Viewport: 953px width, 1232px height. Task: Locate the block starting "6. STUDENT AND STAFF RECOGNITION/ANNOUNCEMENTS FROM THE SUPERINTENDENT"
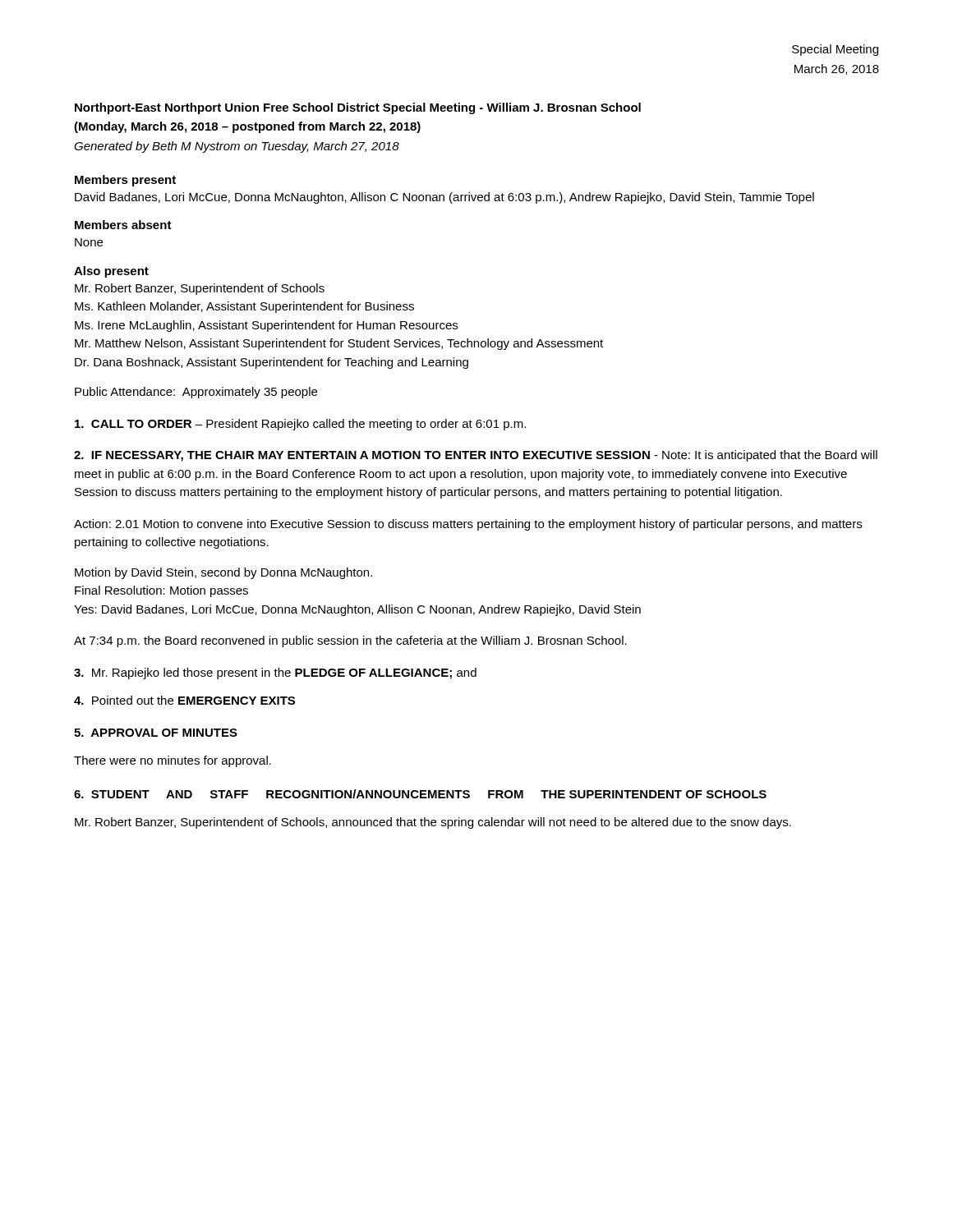tap(420, 793)
